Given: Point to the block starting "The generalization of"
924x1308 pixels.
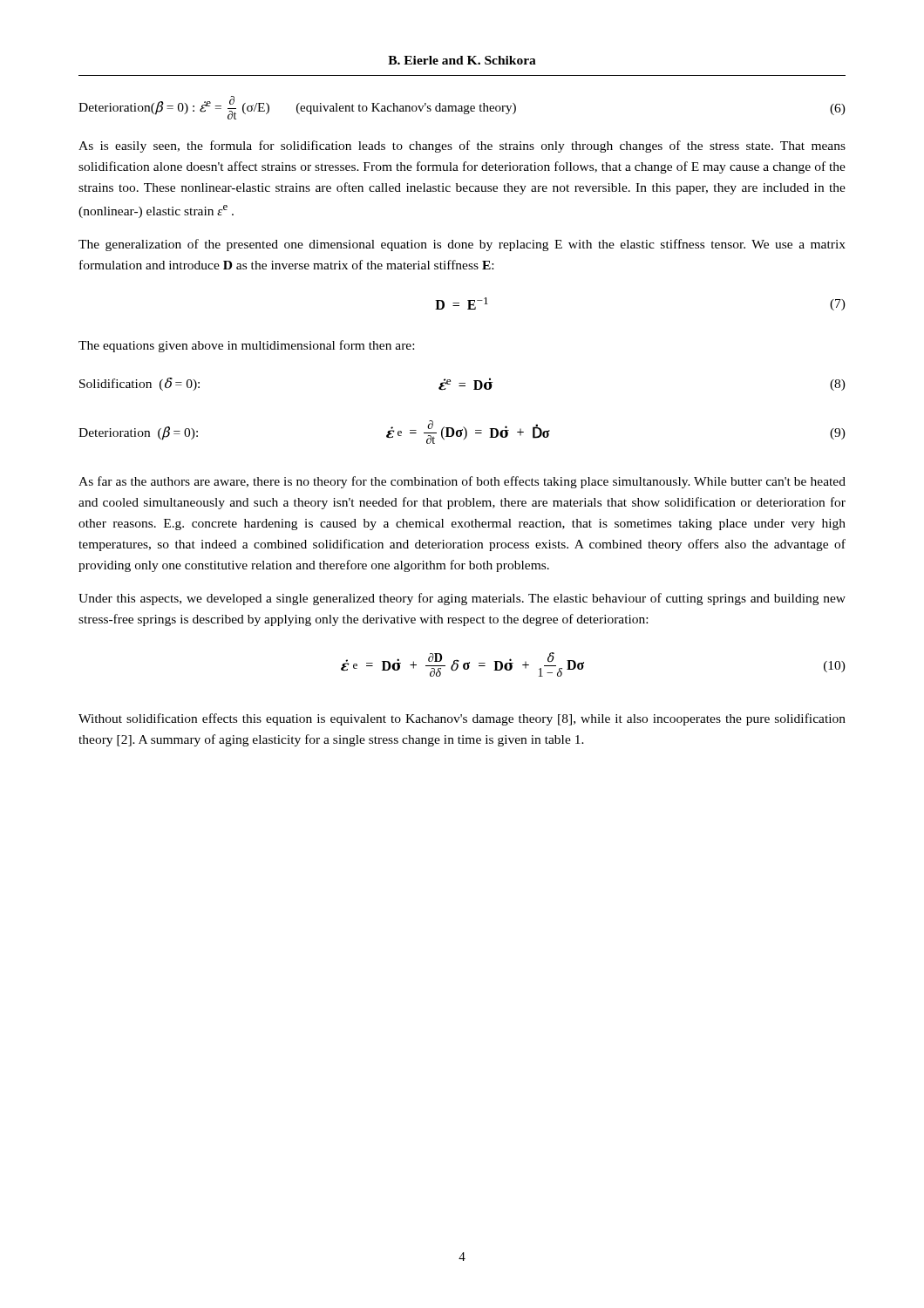Looking at the screenshot, I should [462, 255].
